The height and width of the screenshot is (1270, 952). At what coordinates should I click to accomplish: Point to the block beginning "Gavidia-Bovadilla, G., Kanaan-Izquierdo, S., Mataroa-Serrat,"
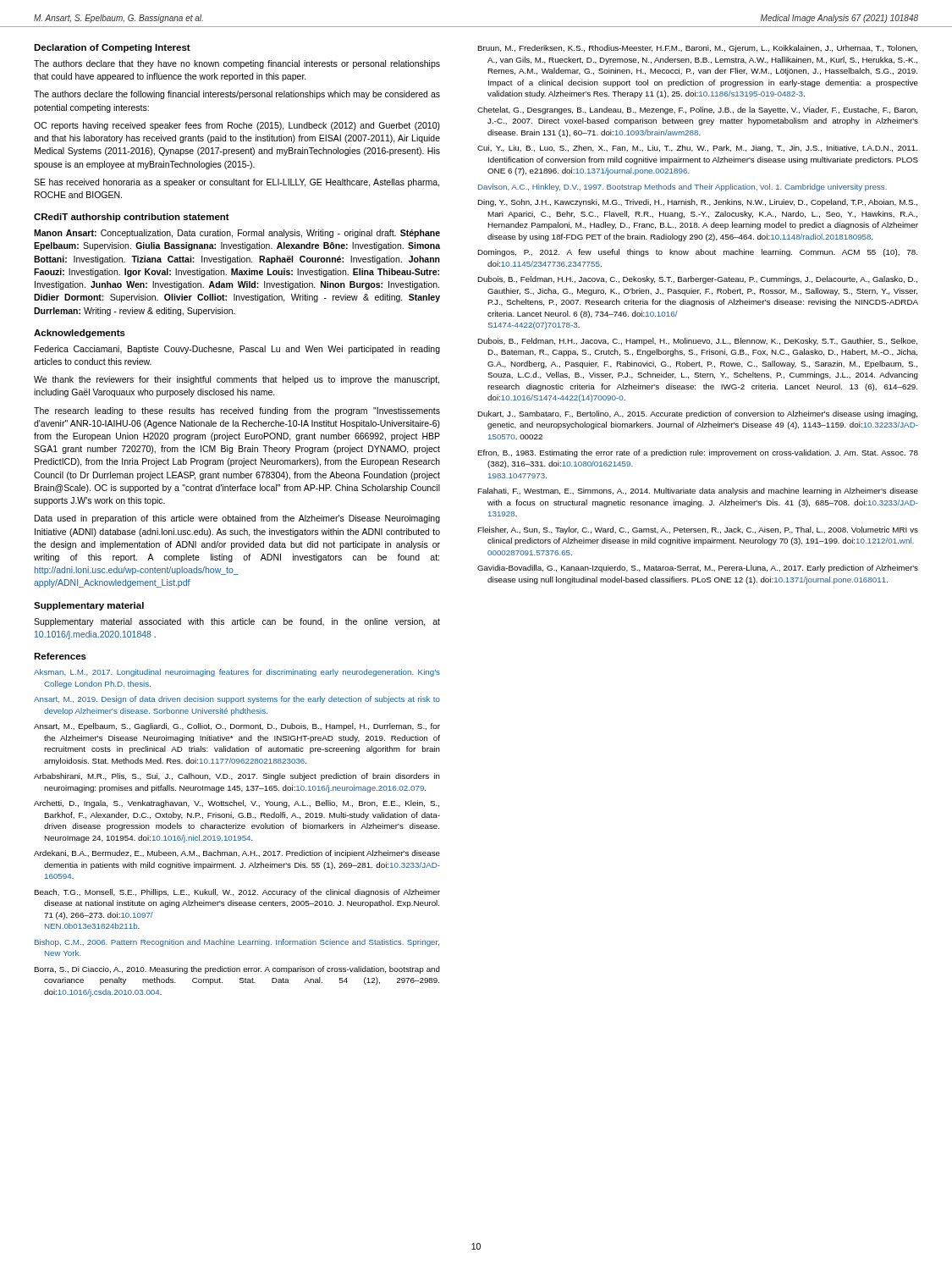coord(698,574)
